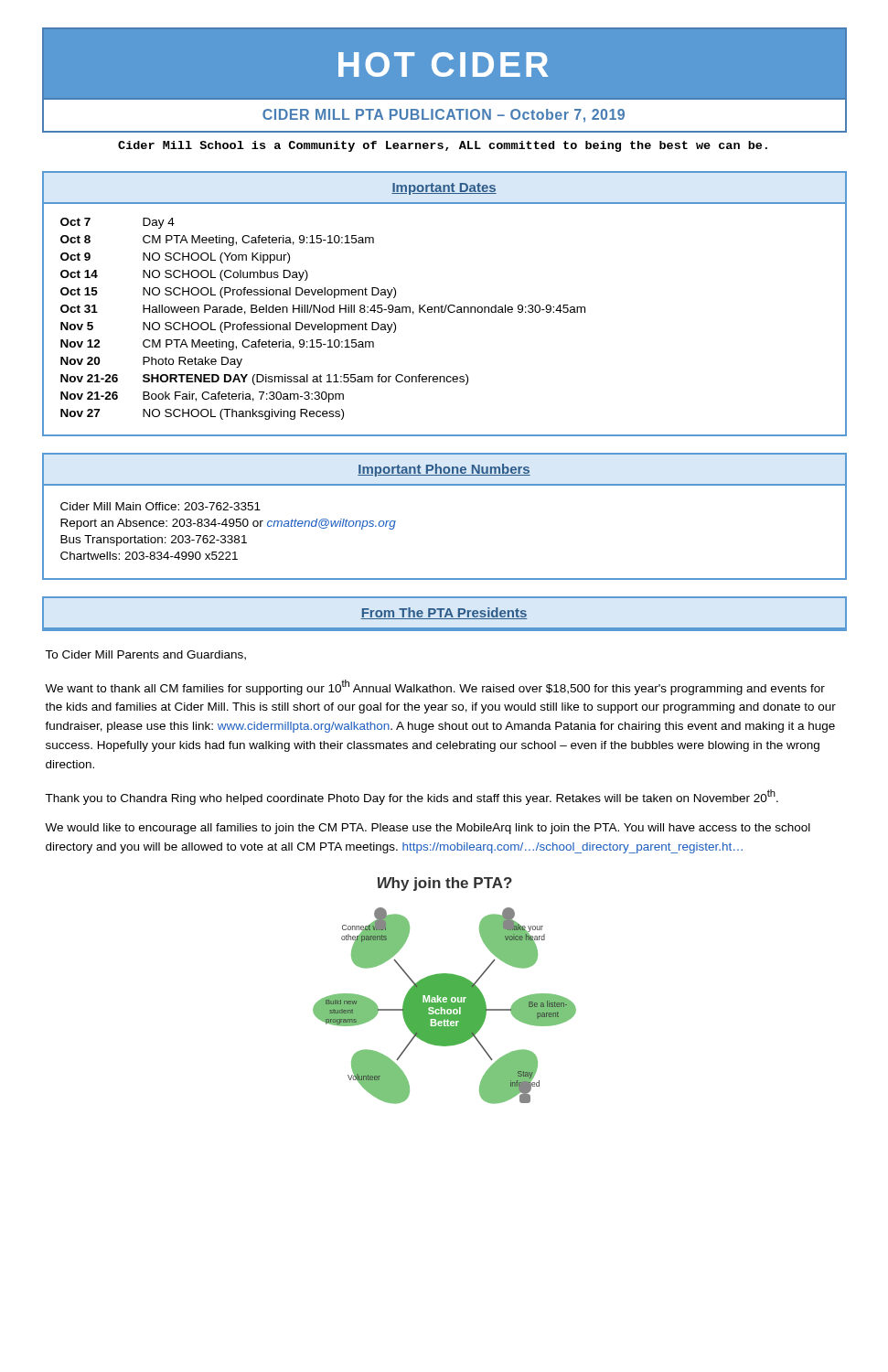Image resolution: width=888 pixels, height=1372 pixels.
Task: Locate the list item containing "Nov 27 NO SCHOOL (Thanksgiving Recess)"
Action: coord(202,414)
